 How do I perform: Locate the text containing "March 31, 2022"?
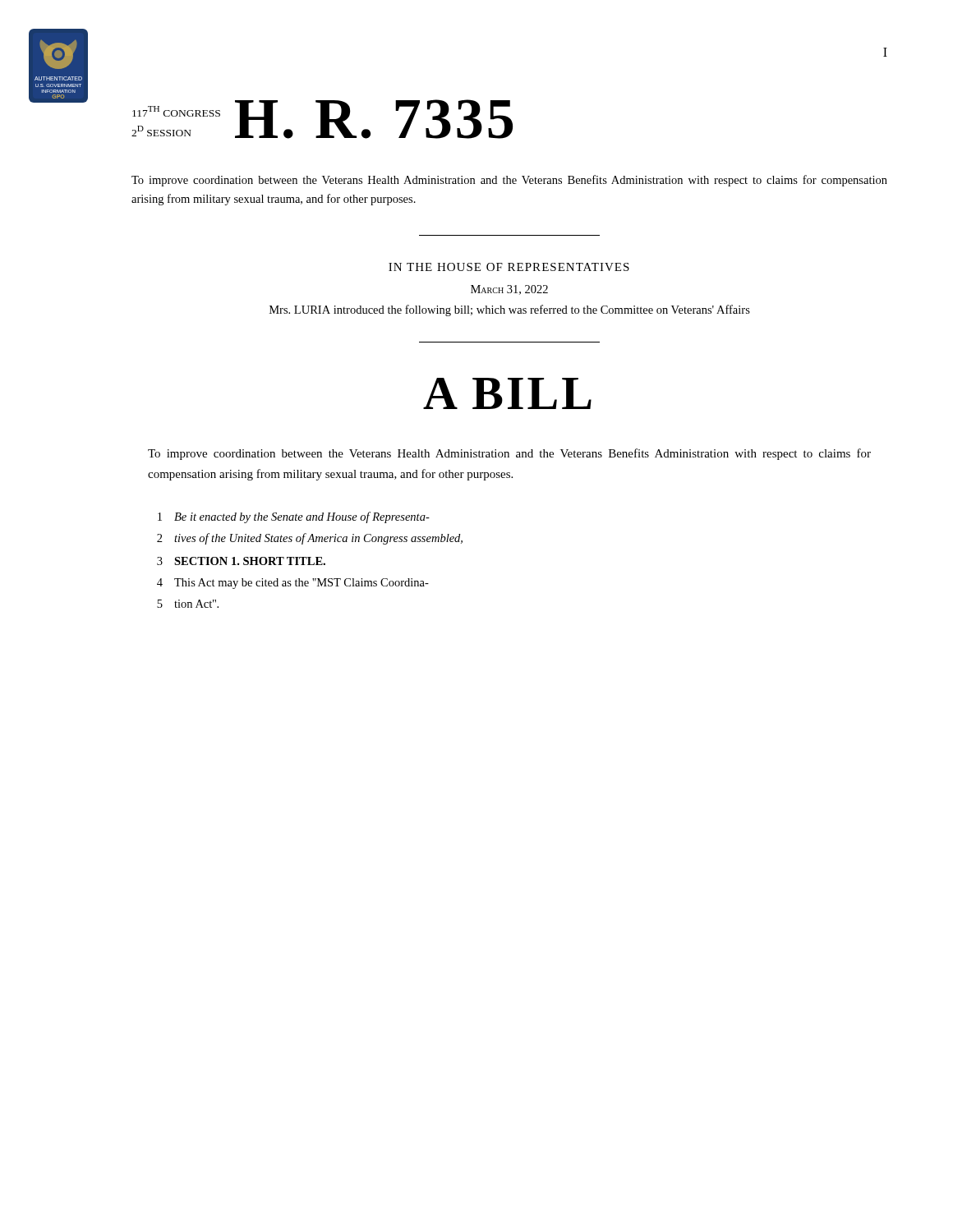[x=509, y=289]
